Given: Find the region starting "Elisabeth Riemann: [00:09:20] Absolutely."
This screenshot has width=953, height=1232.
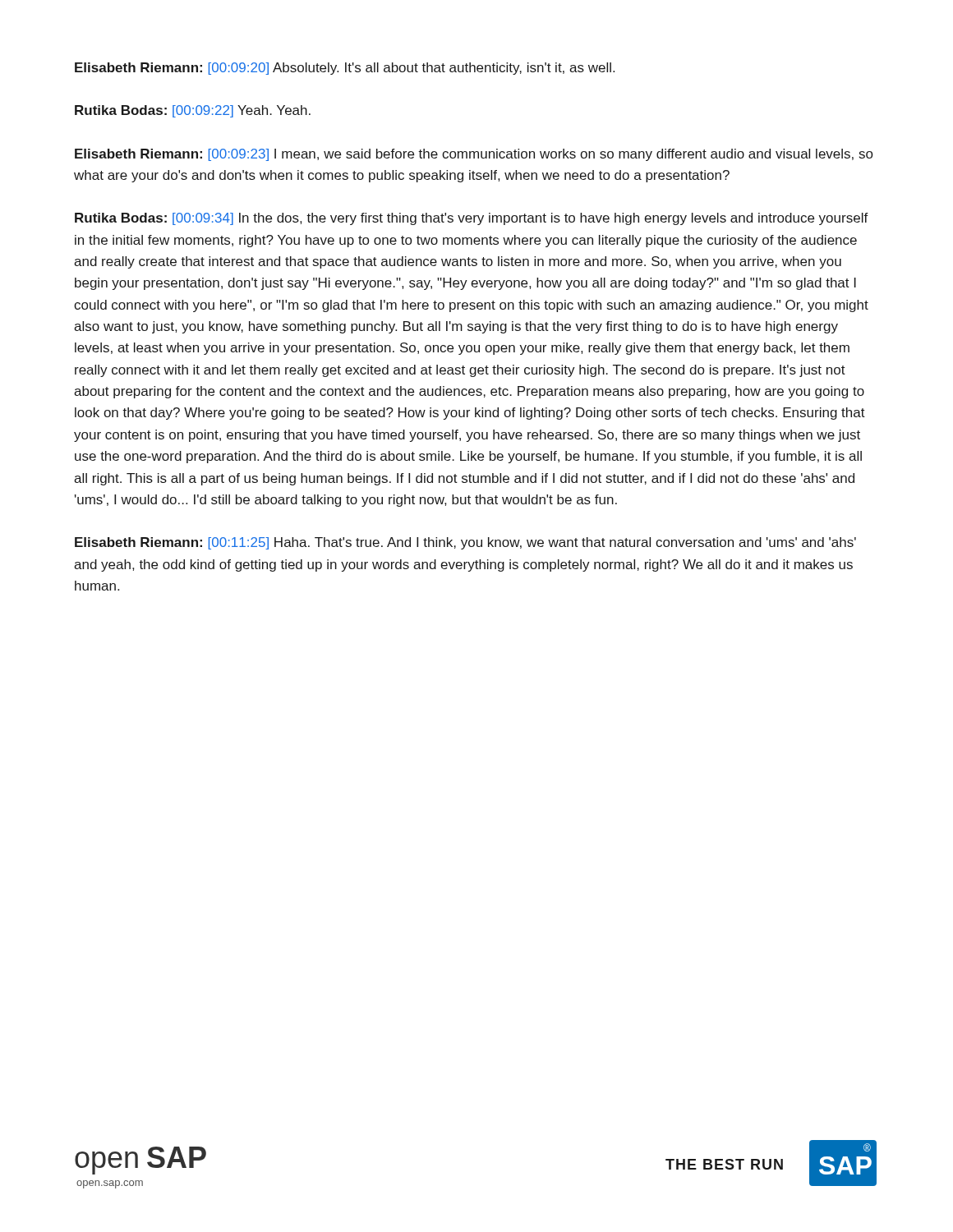Looking at the screenshot, I should coord(345,68).
